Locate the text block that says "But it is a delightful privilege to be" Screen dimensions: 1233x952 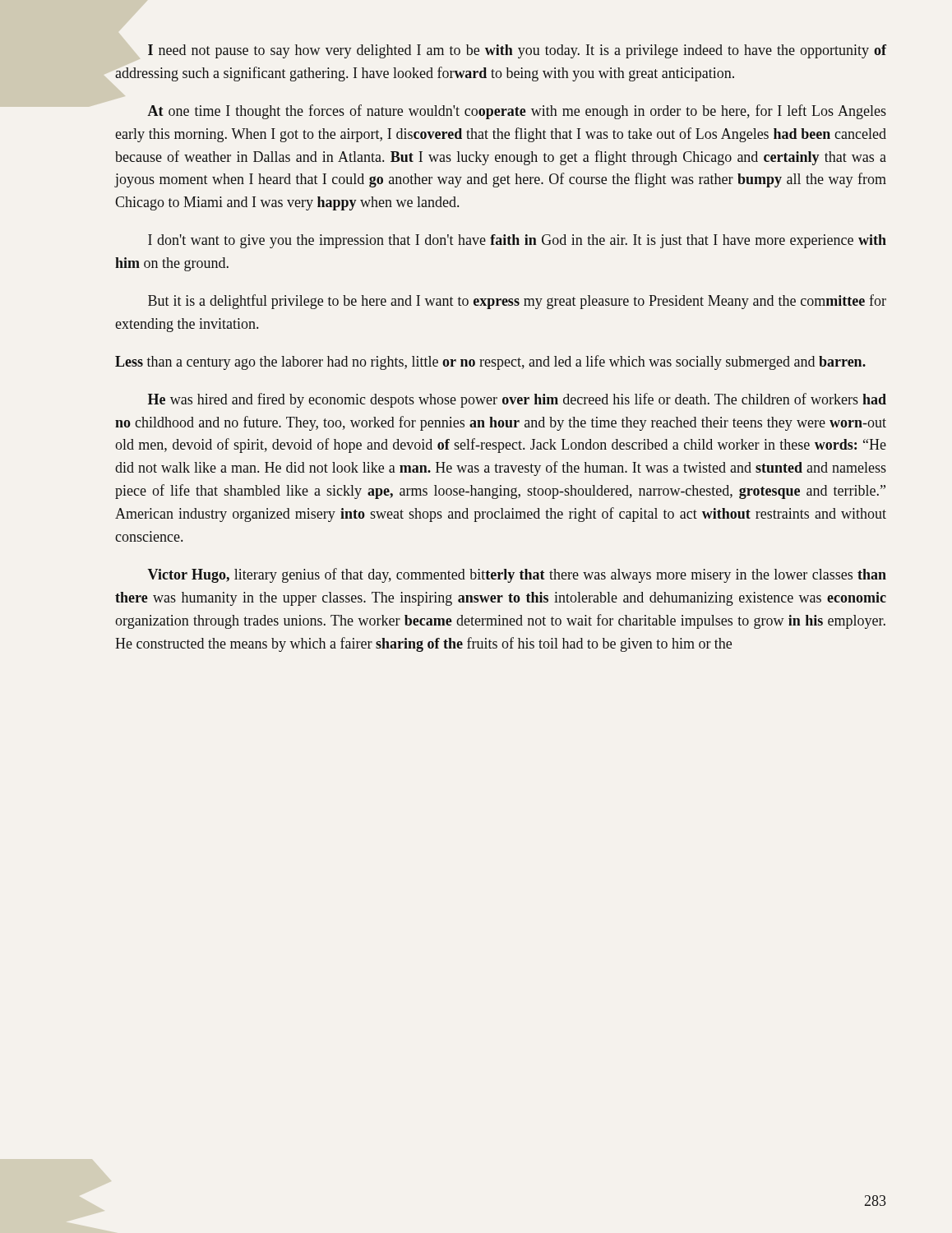501,313
